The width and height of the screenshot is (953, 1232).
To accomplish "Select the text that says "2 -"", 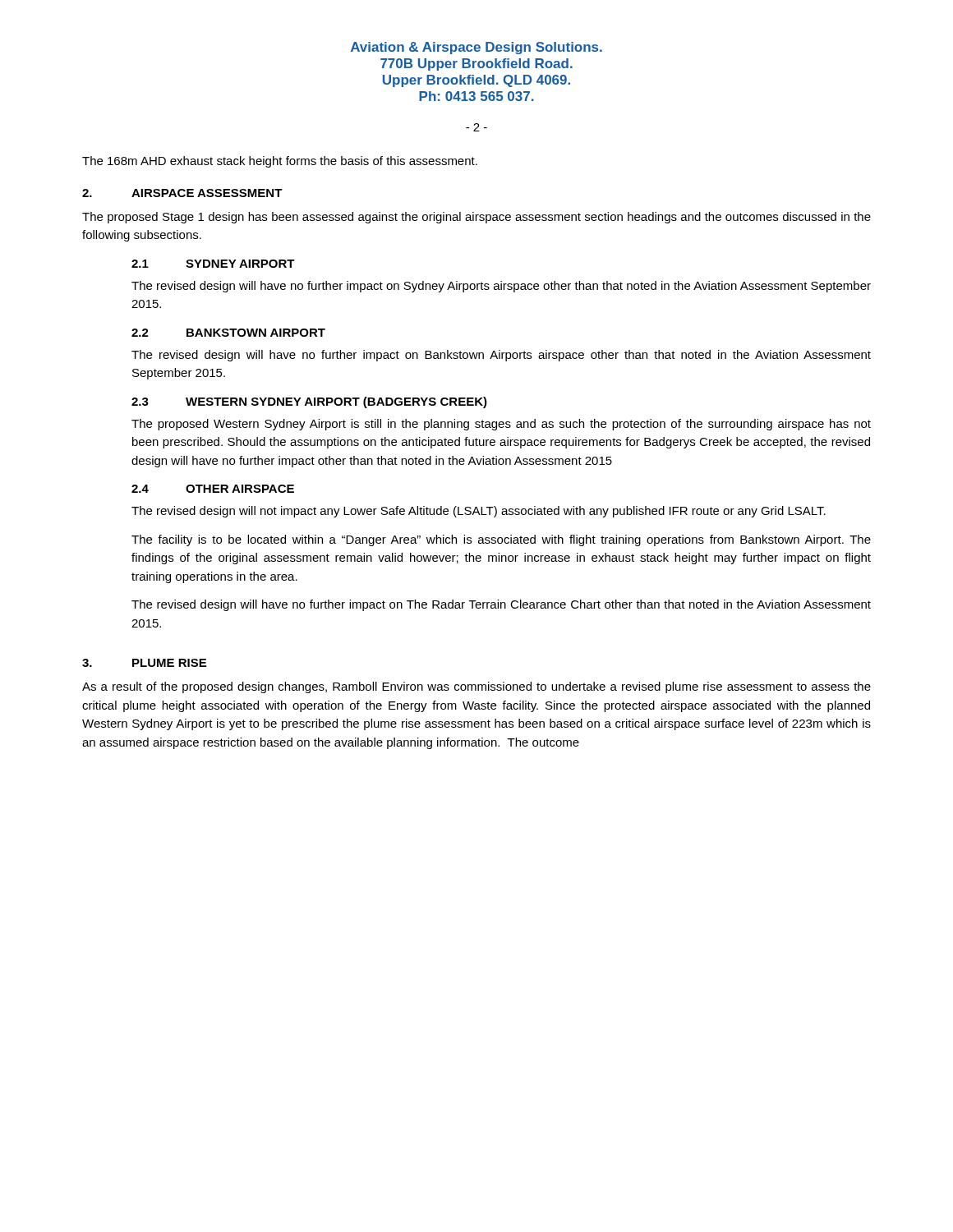I will pos(476,127).
